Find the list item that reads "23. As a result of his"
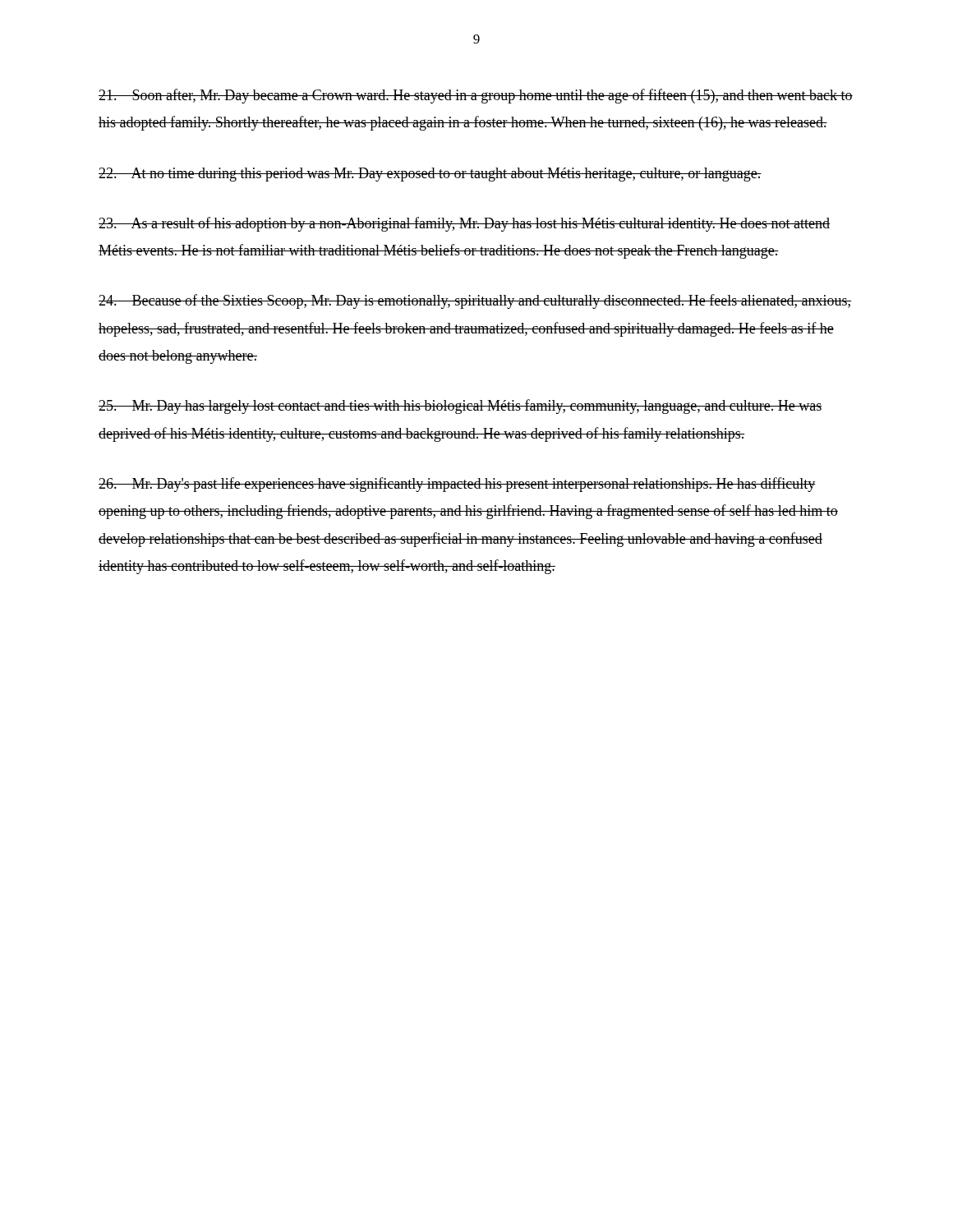This screenshot has height=1232, width=953. [x=464, y=237]
